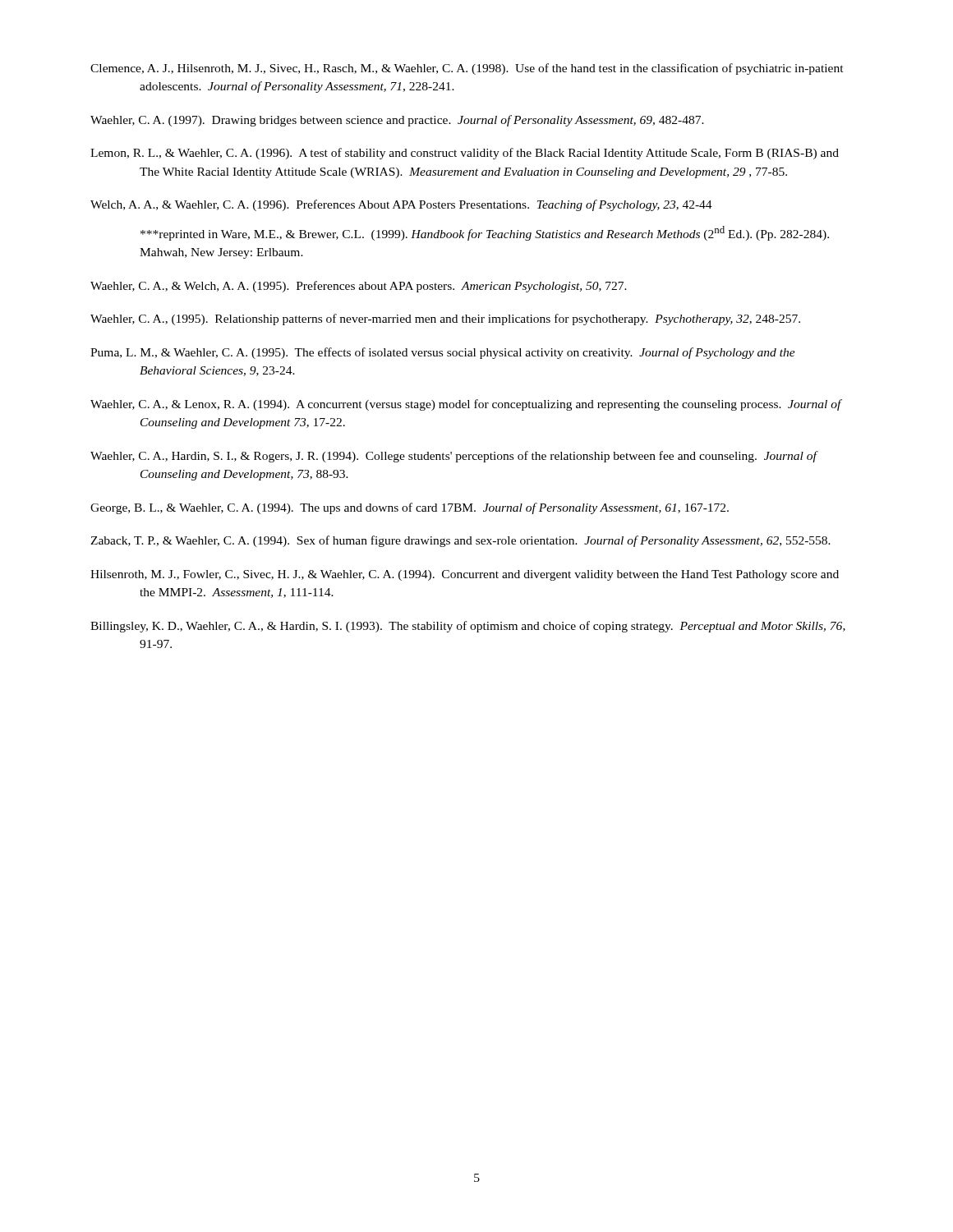953x1232 pixels.
Task: Select the list item that says "Clemence, A. J., Hilsenroth, M. J.,"
Action: click(467, 77)
